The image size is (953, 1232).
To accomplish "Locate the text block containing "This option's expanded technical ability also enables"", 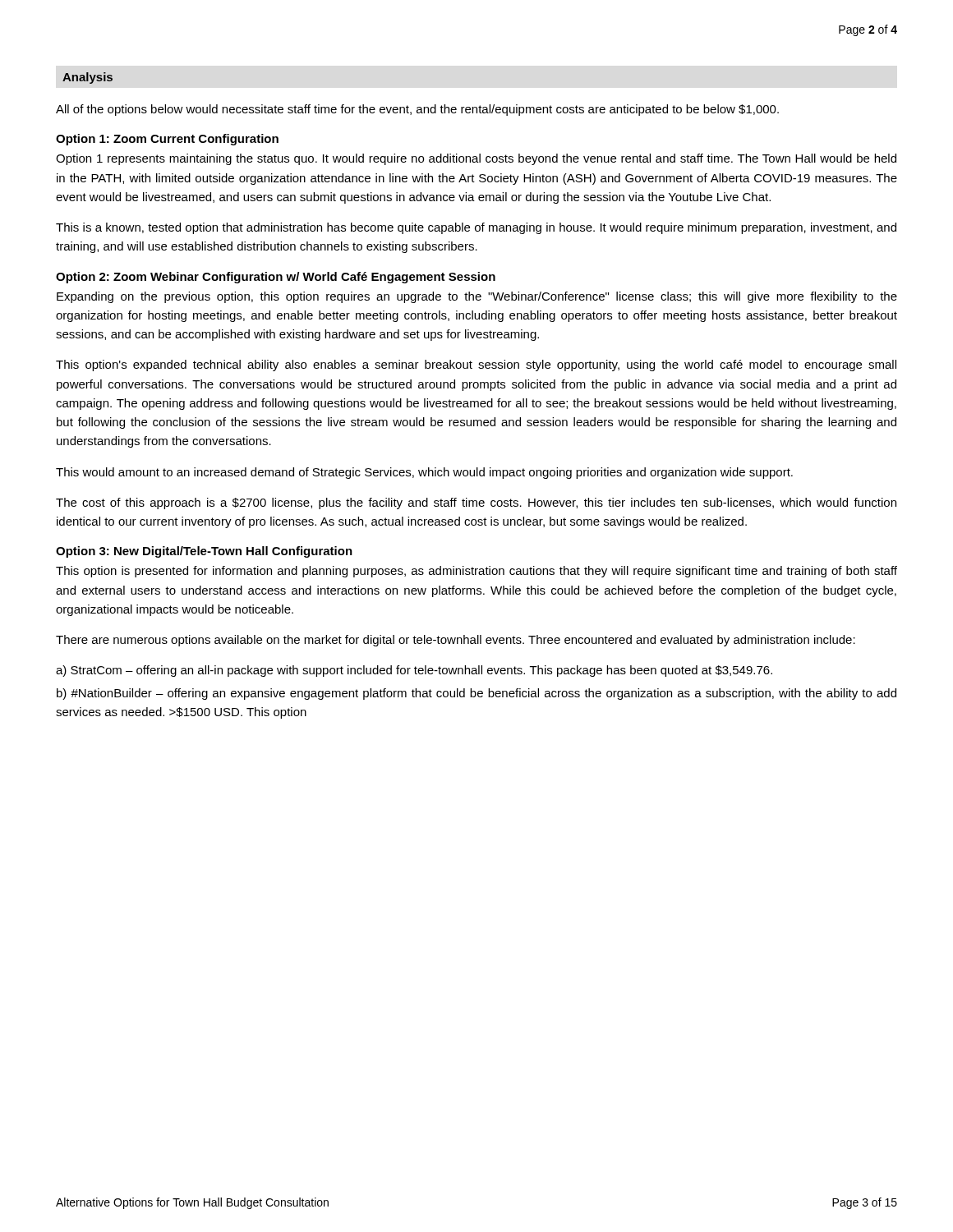I will tap(476, 403).
